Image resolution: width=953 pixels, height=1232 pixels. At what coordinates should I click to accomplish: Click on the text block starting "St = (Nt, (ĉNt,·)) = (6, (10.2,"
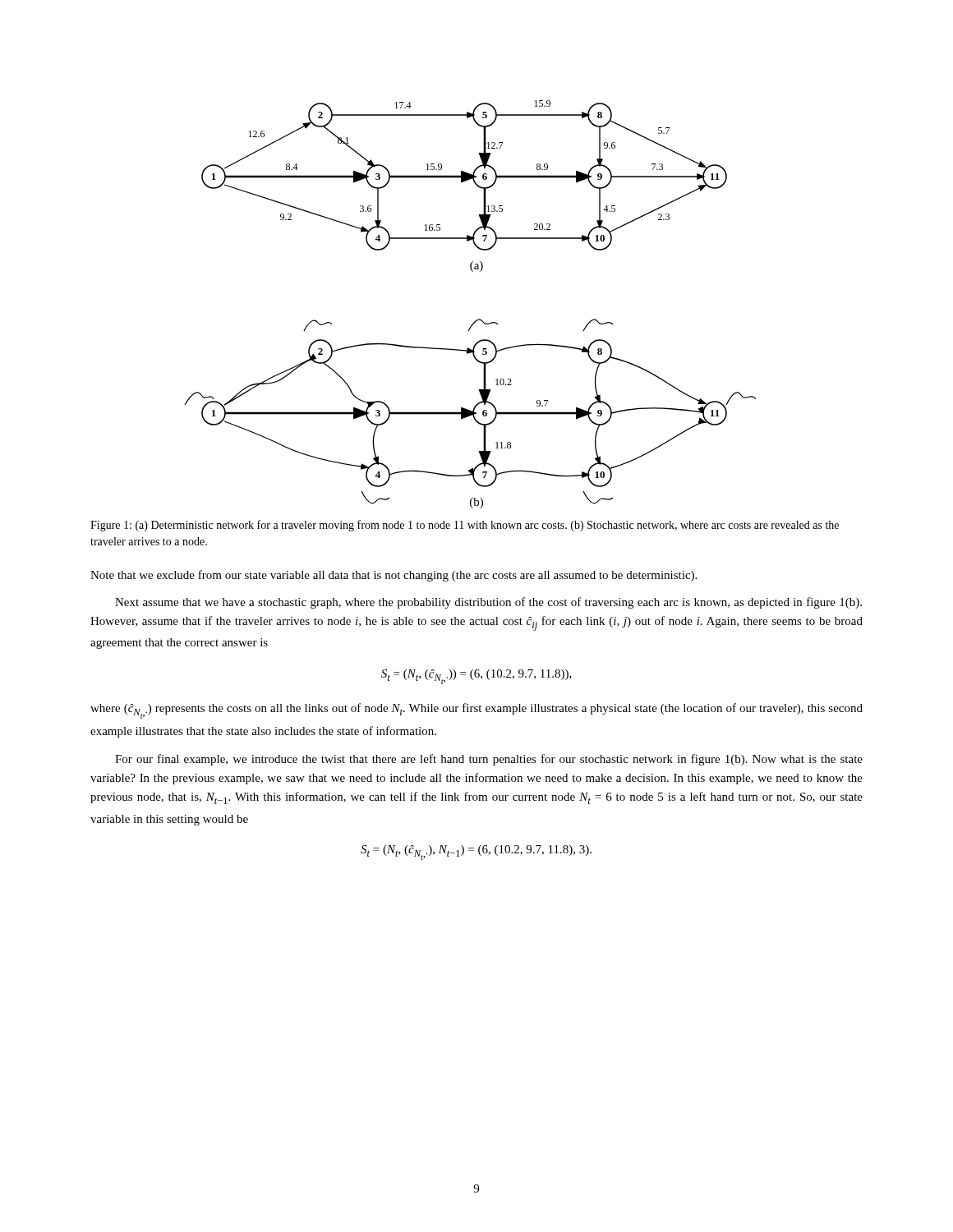point(476,676)
